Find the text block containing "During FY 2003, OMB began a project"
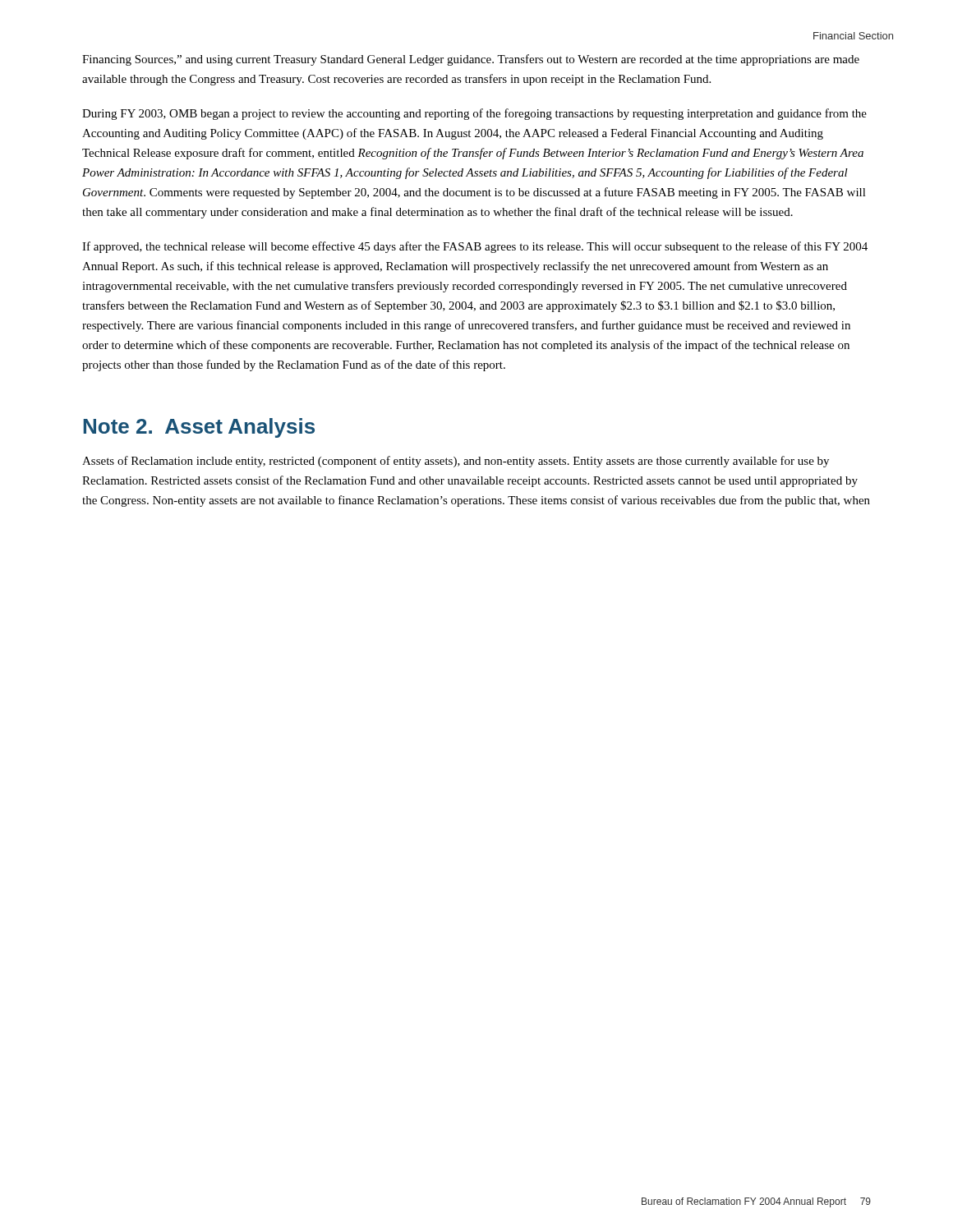The width and height of the screenshot is (953, 1232). [x=474, y=163]
